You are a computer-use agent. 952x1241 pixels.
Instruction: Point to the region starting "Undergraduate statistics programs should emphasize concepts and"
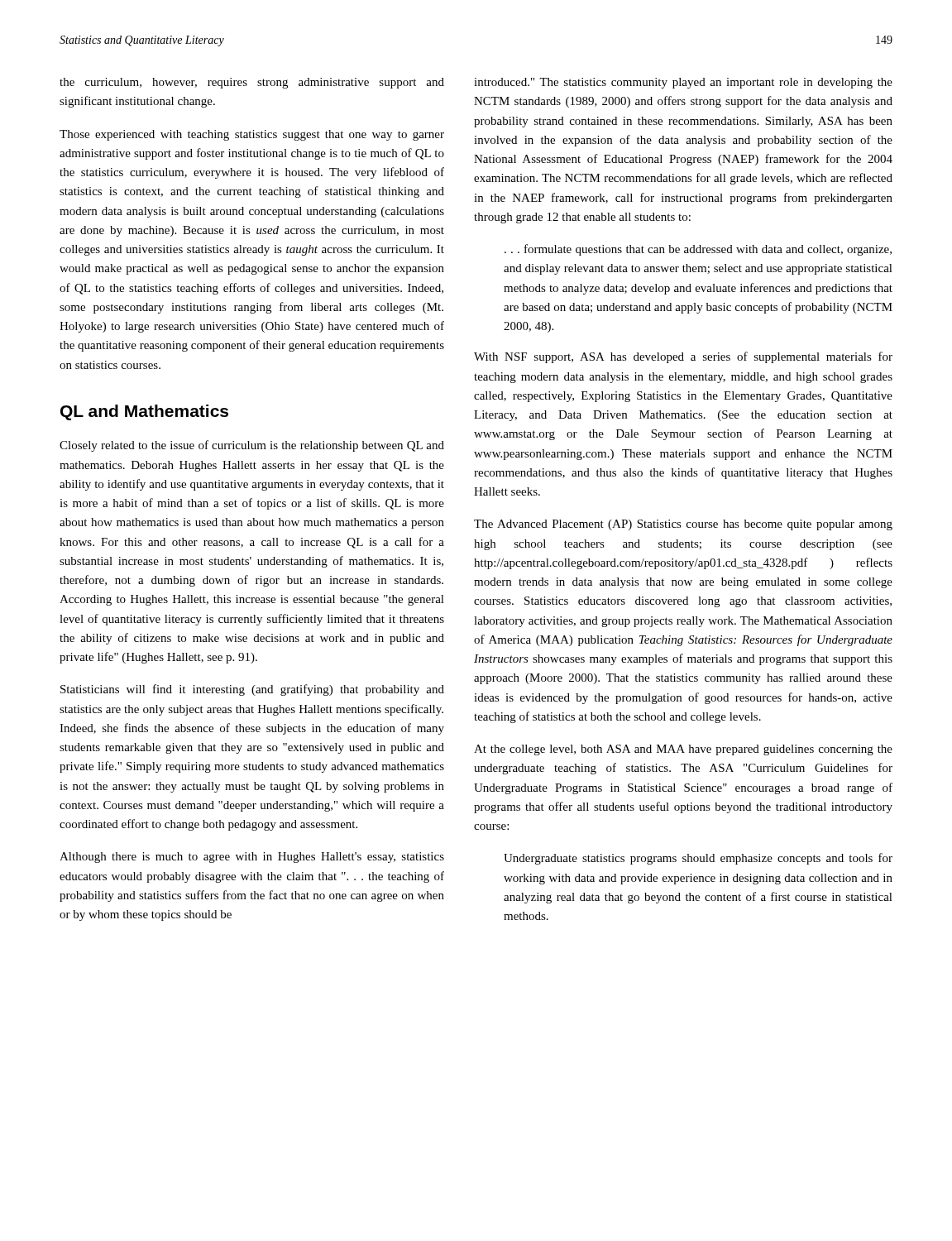[x=698, y=887]
